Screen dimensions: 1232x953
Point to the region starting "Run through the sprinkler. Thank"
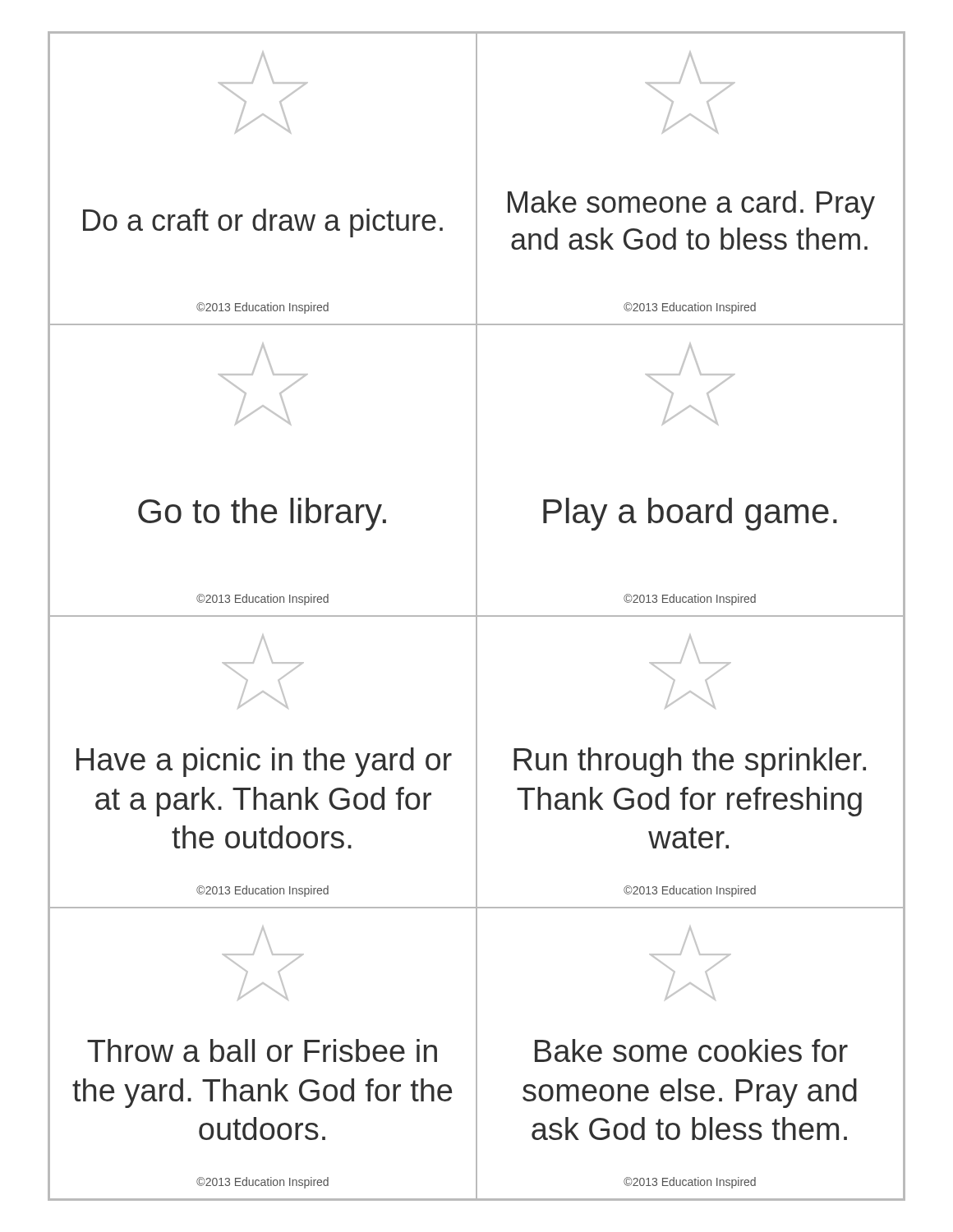tap(690, 799)
